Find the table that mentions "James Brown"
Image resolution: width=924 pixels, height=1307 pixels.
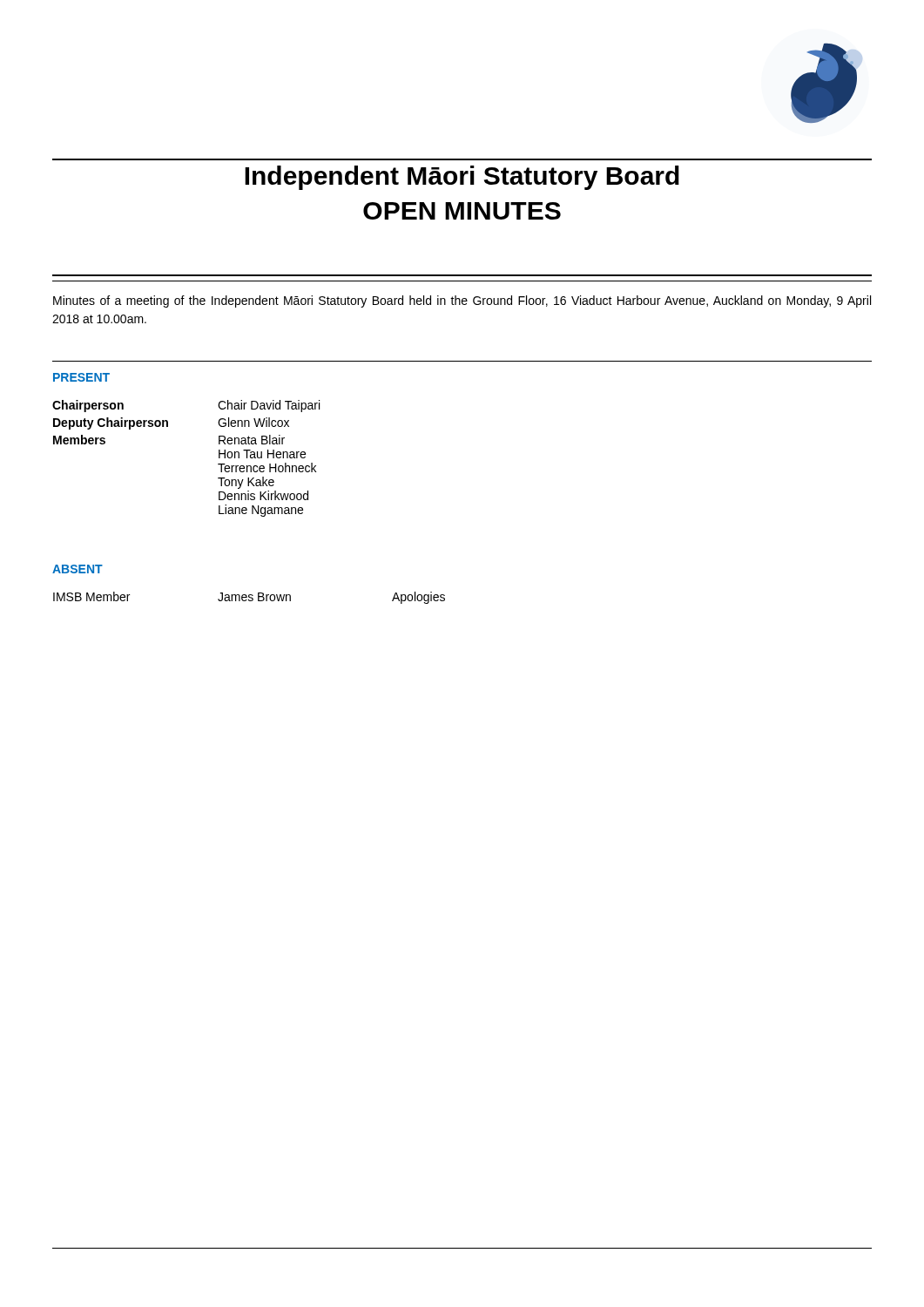[x=462, y=597]
